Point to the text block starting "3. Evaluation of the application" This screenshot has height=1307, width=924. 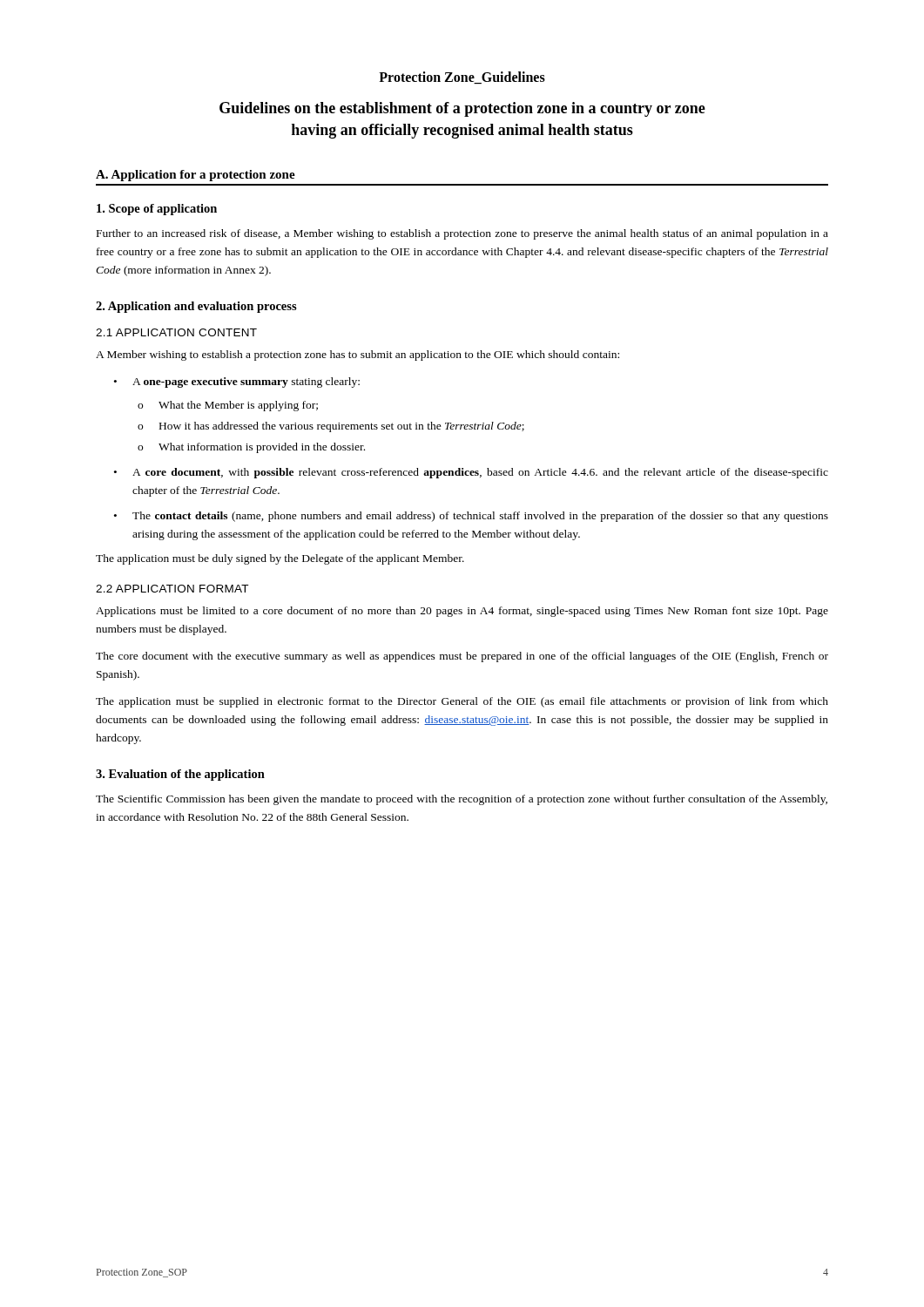point(180,774)
